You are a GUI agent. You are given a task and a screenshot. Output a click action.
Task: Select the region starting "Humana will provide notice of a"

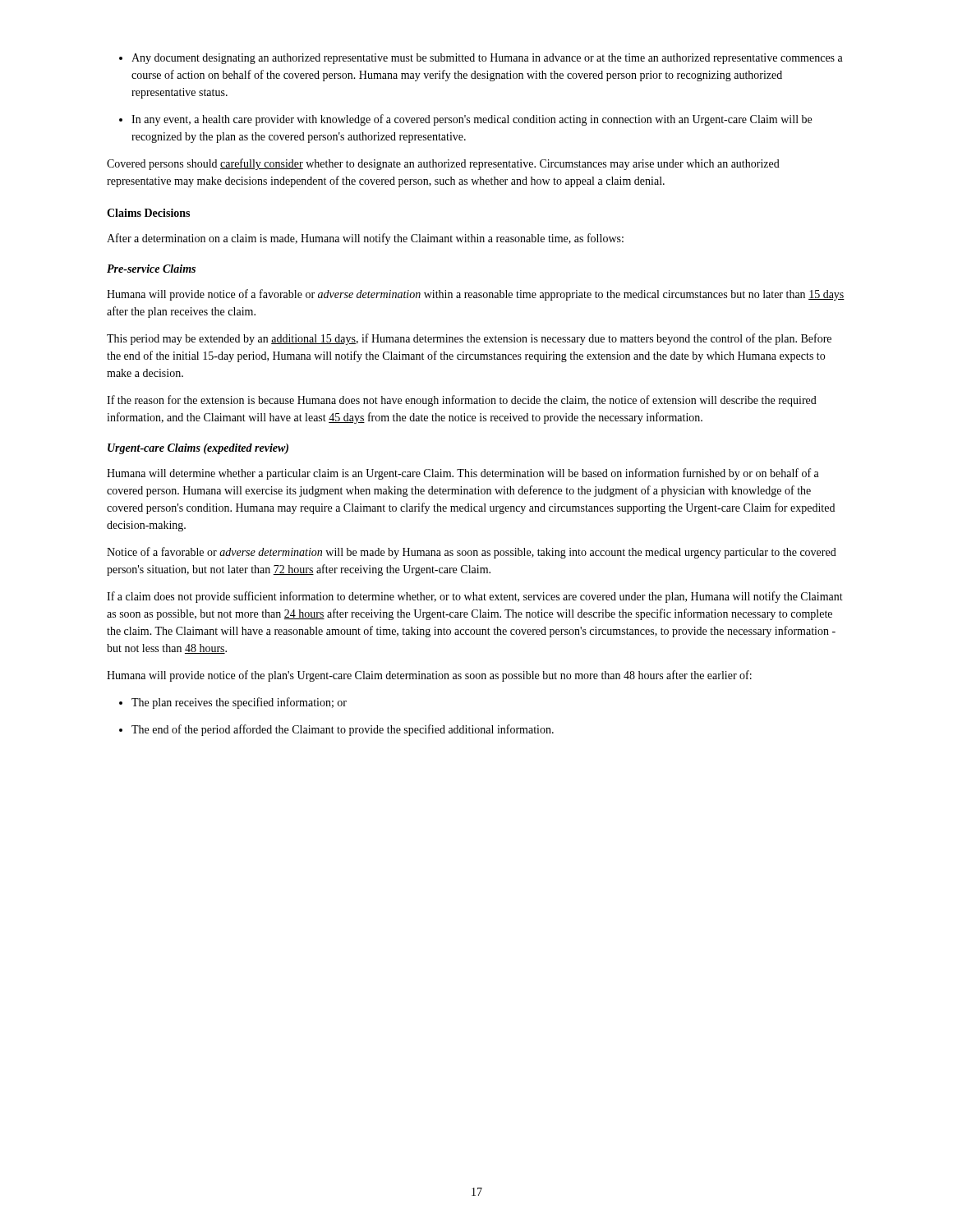tap(476, 303)
